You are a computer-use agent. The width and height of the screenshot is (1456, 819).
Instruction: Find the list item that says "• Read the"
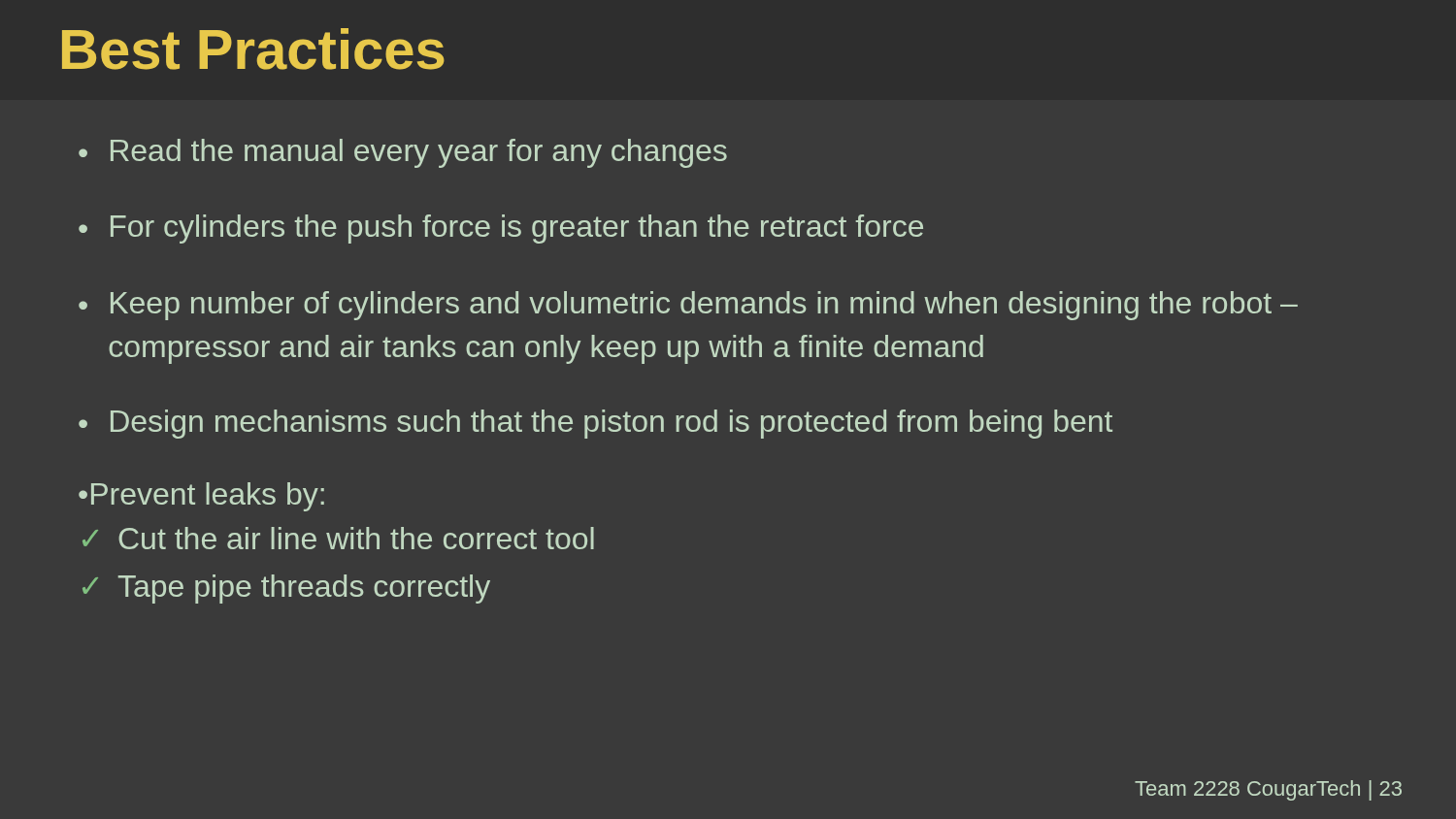tap(728, 151)
